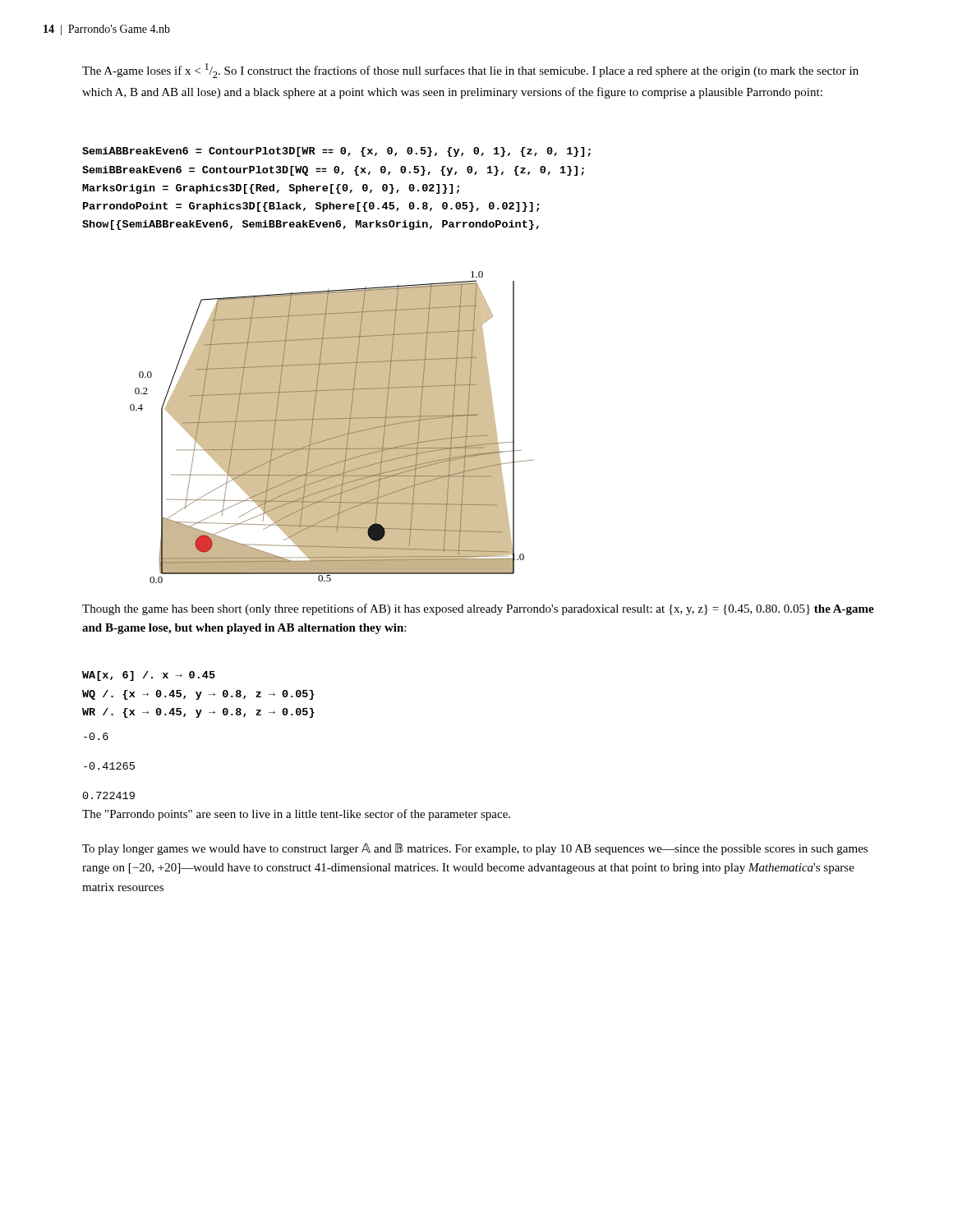Locate the block of text that opens with "WA[x, 6] /. x → 0.45 WQ /."
The height and width of the screenshot is (1232, 953).
[x=199, y=694]
